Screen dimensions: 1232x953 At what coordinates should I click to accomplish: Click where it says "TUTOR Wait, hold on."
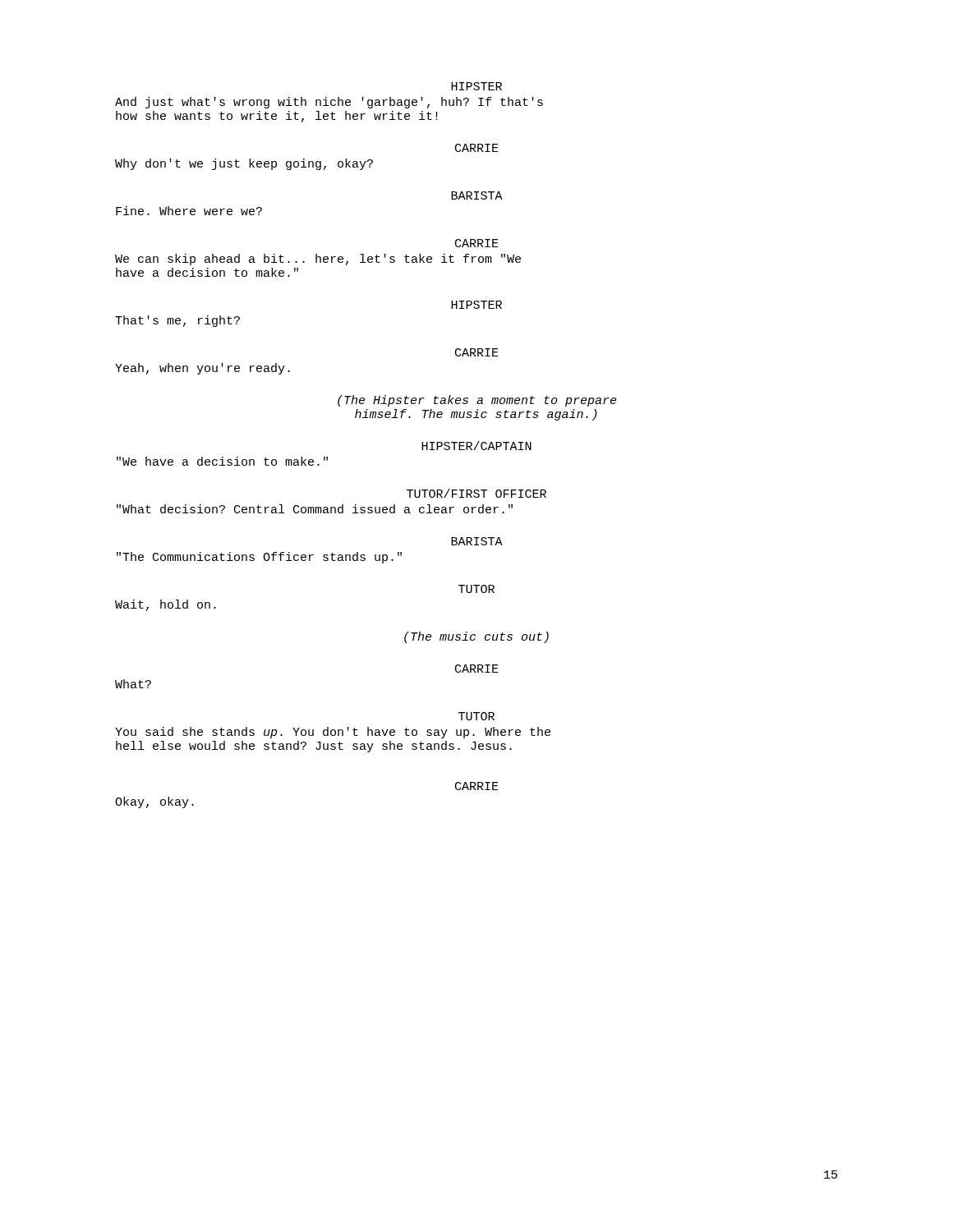476,598
